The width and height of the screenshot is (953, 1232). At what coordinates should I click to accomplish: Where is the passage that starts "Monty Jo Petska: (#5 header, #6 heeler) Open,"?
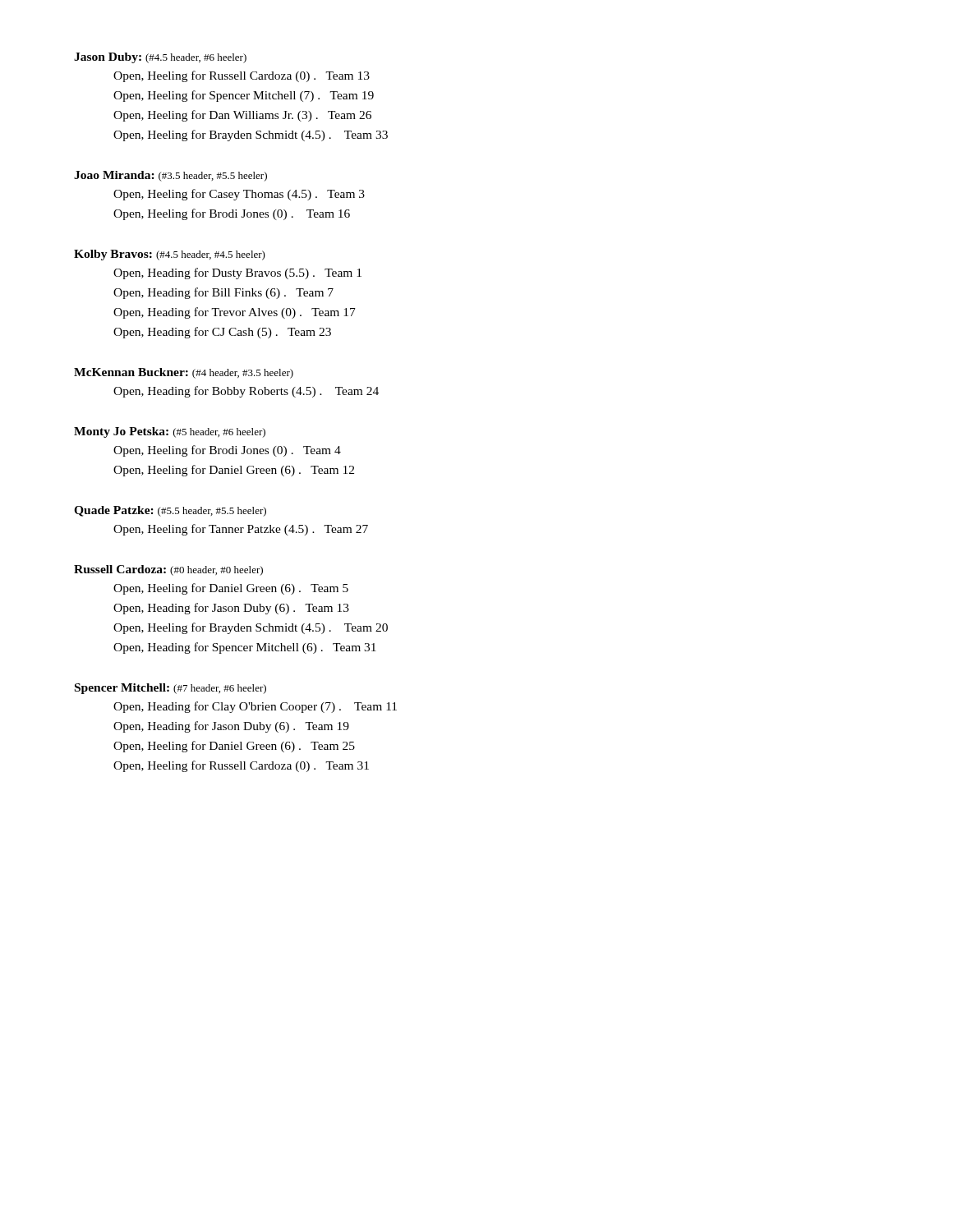[x=170, y=432]
